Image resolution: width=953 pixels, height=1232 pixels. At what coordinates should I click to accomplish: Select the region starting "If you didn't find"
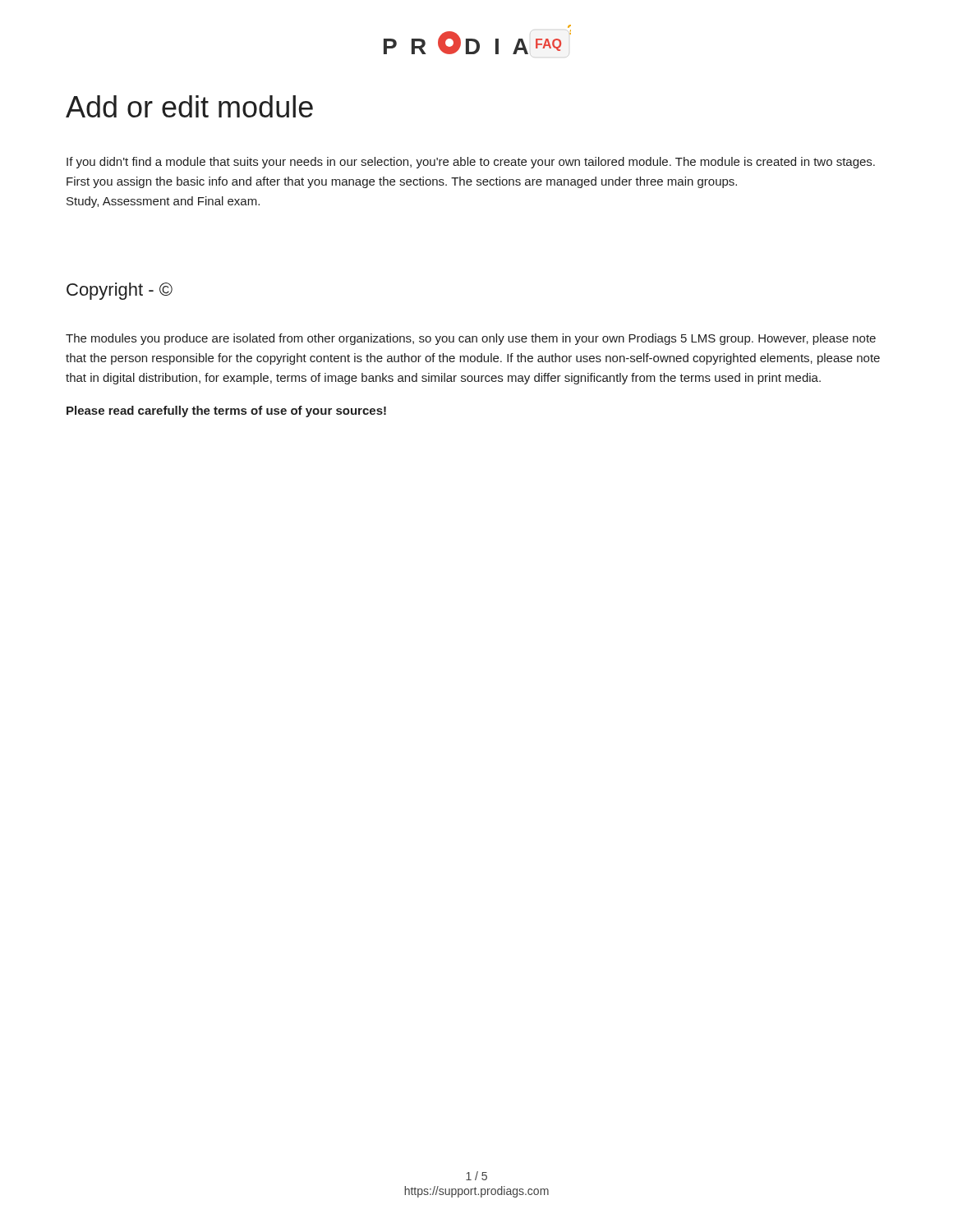tap(476, 181)
